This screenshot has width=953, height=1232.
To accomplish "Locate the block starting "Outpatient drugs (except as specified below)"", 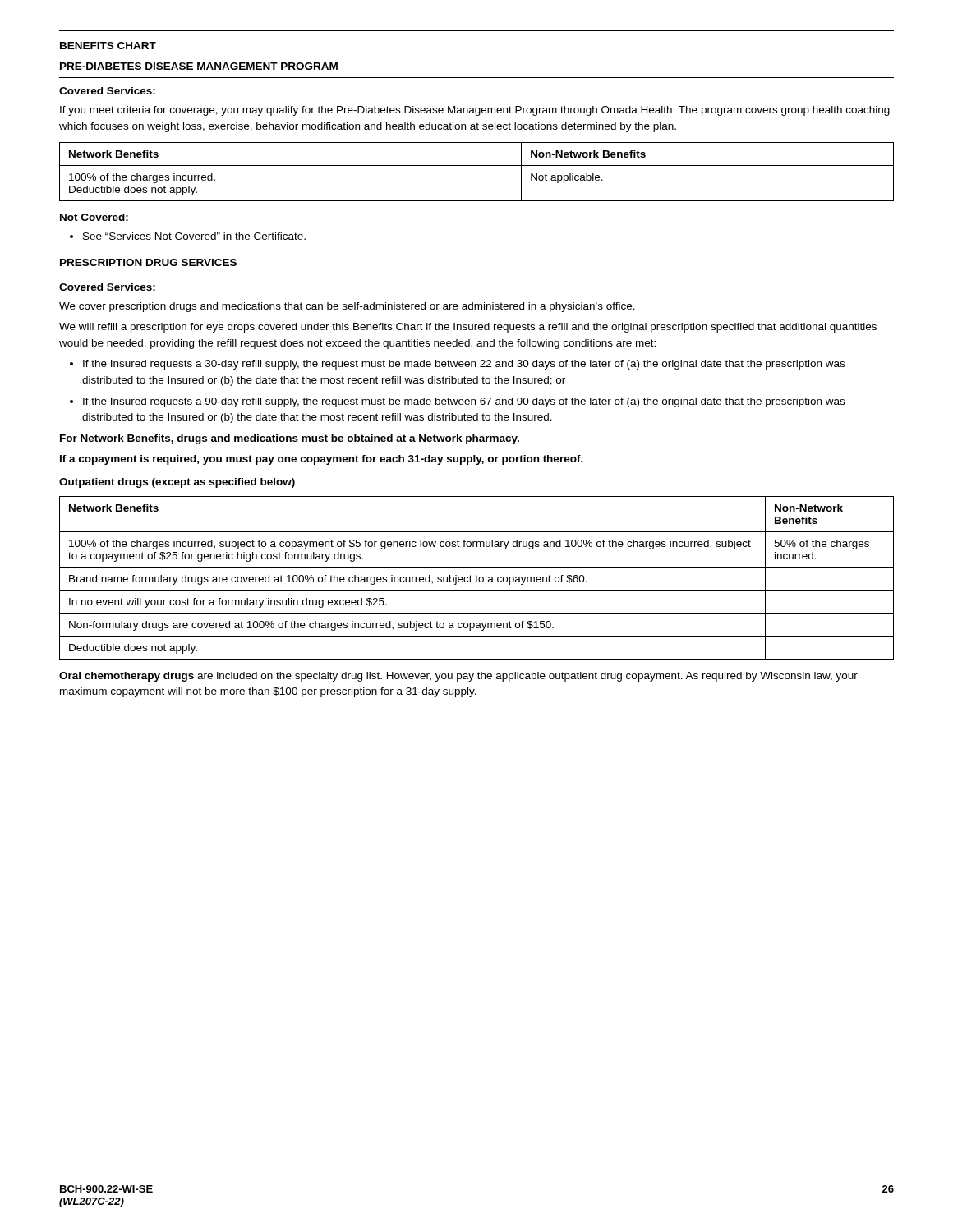I will [177, 481].
